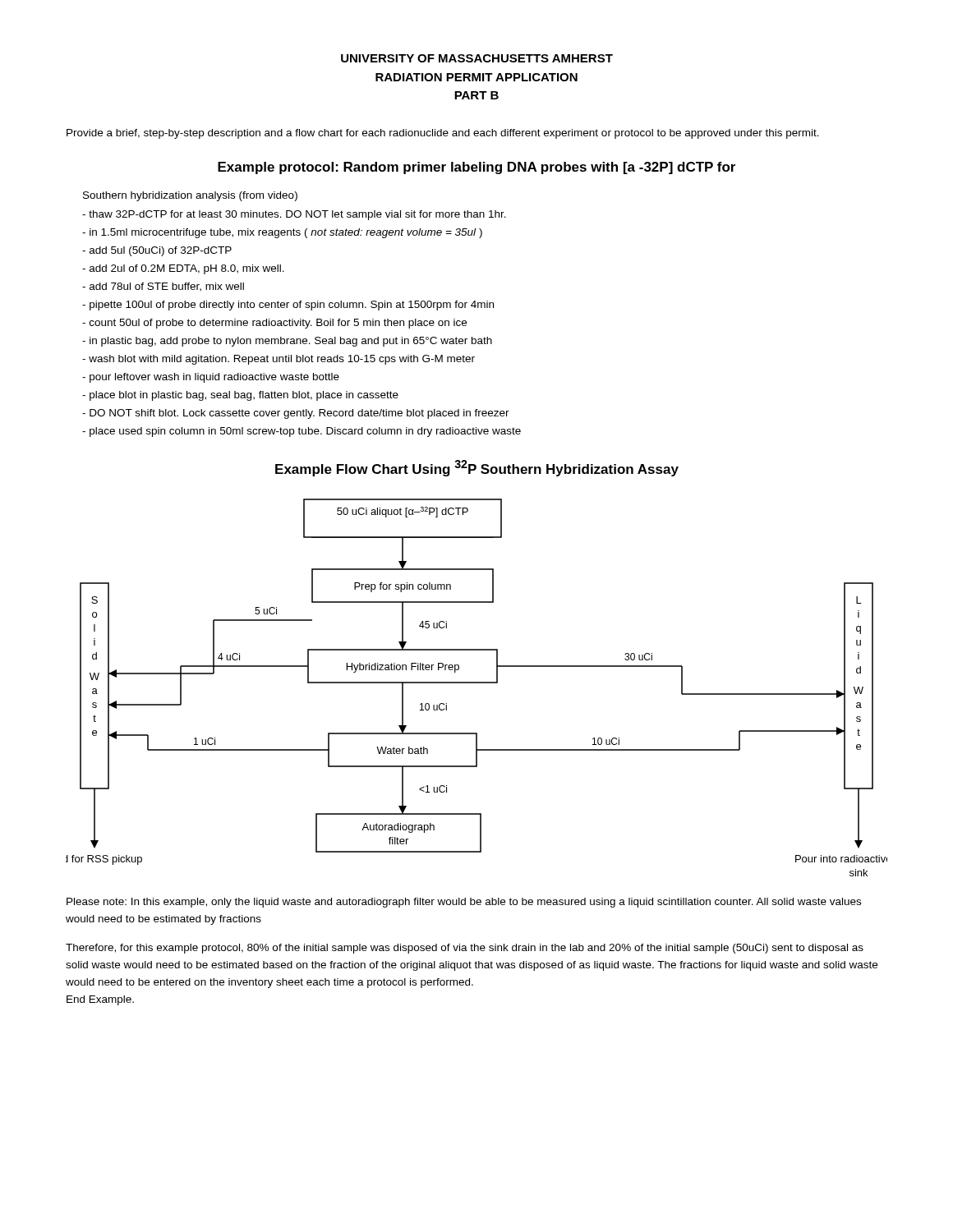Where is the passage that starts "DO NOT shift"?

point(296,412)
